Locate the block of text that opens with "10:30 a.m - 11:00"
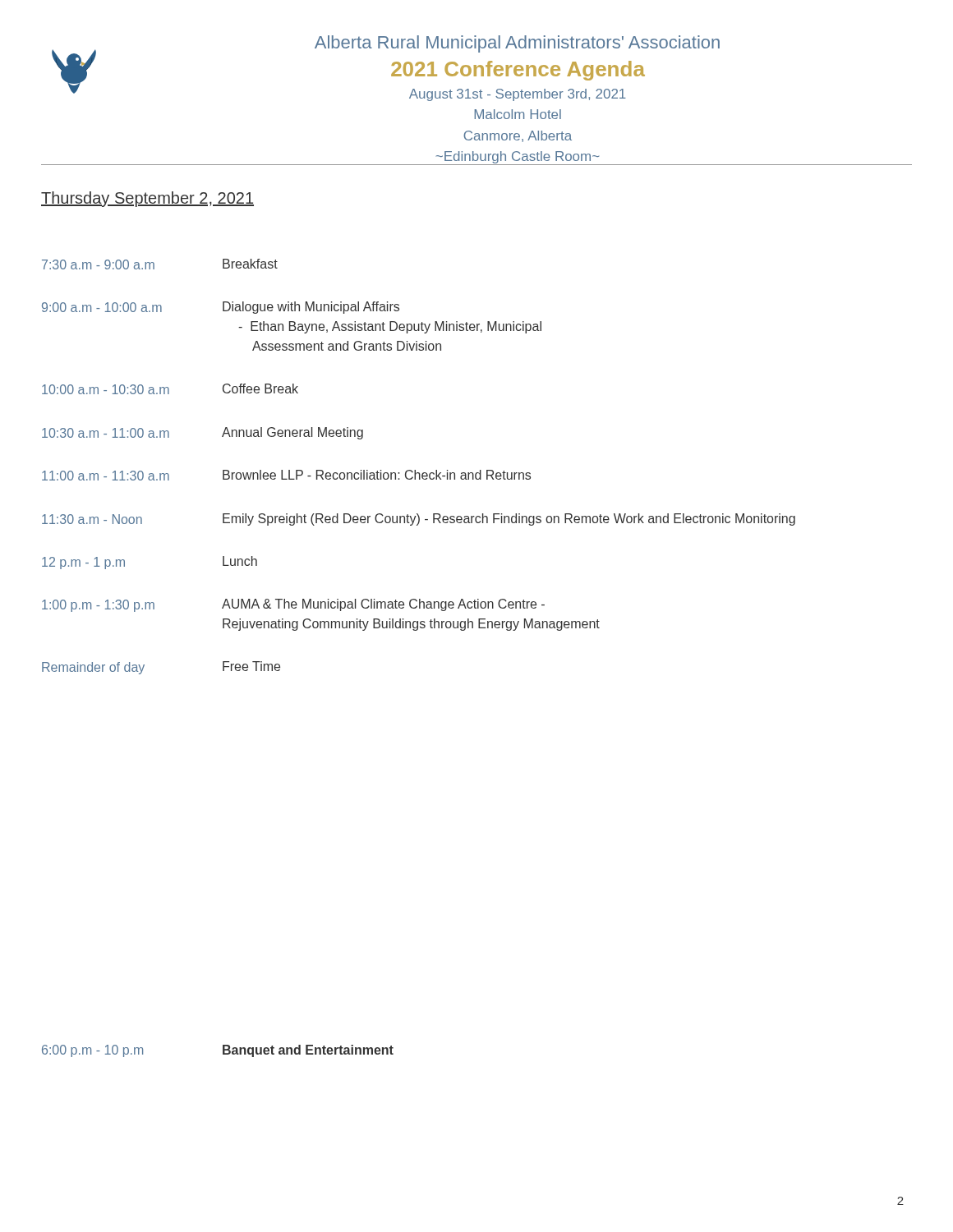Viewport: 953px width, 1232px height. pyautogui.click(x=115, y=433)
